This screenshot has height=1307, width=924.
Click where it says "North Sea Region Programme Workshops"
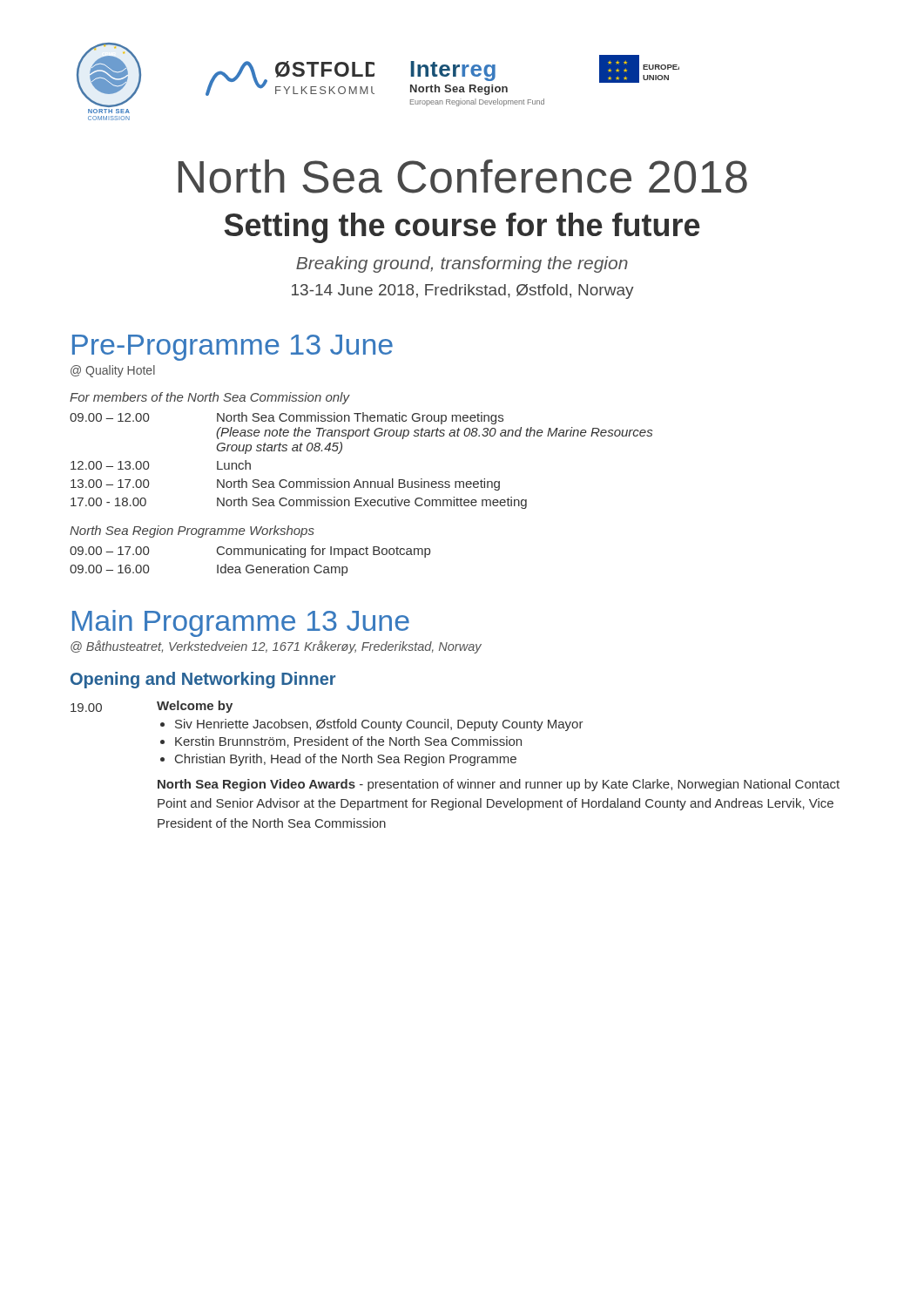(192, 530)
